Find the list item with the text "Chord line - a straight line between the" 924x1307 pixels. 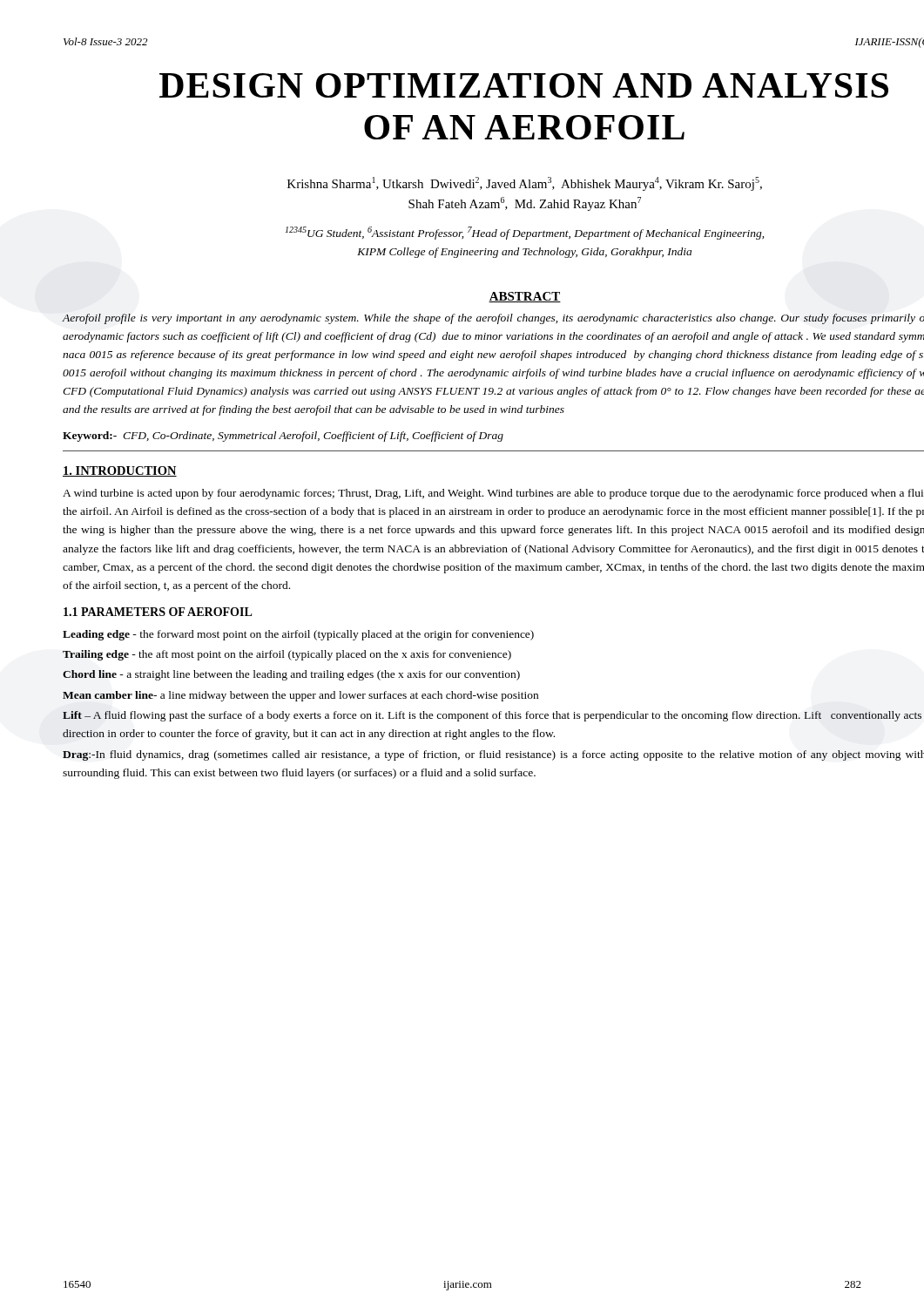(291, 674)
